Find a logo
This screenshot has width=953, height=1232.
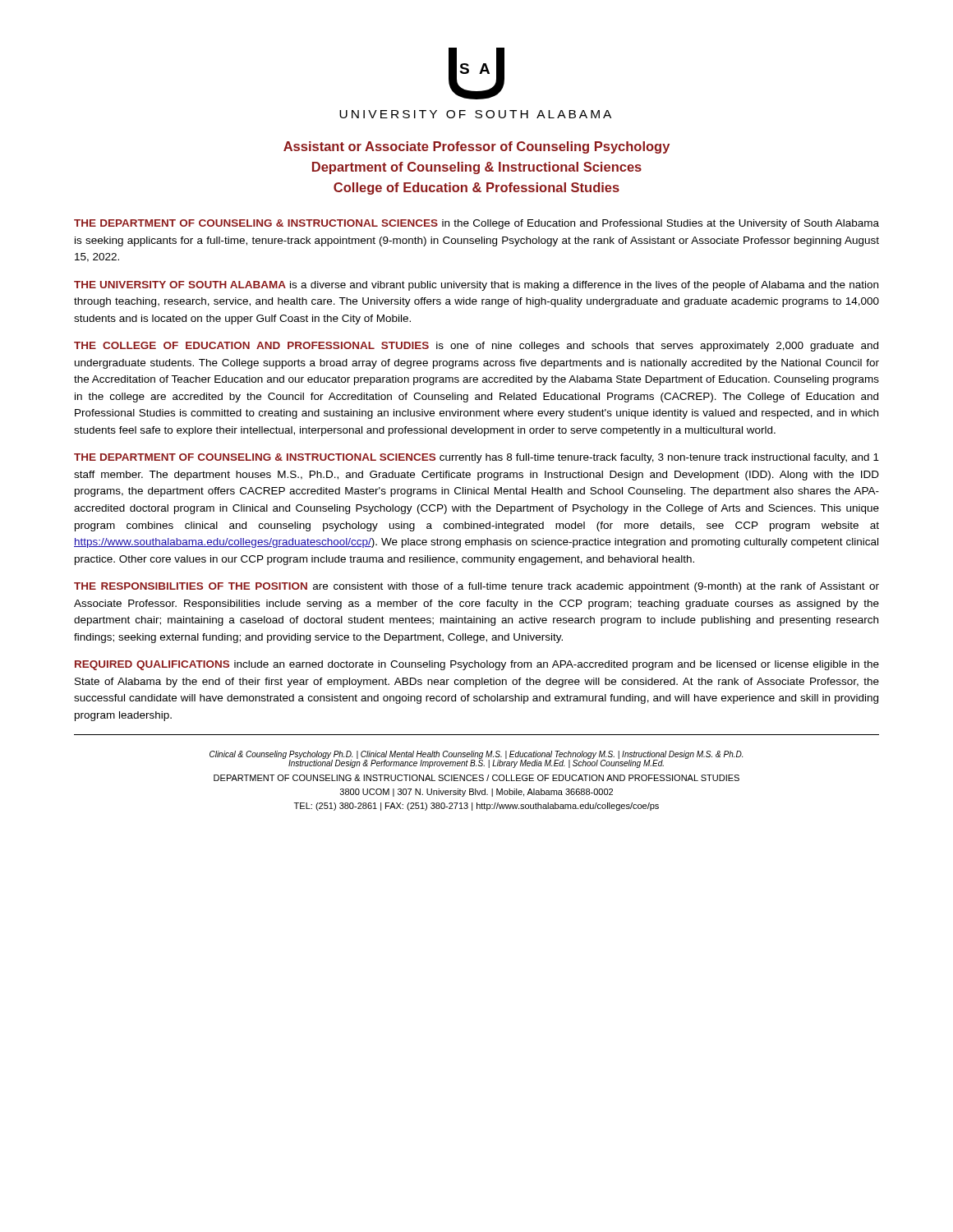(476, 74)
